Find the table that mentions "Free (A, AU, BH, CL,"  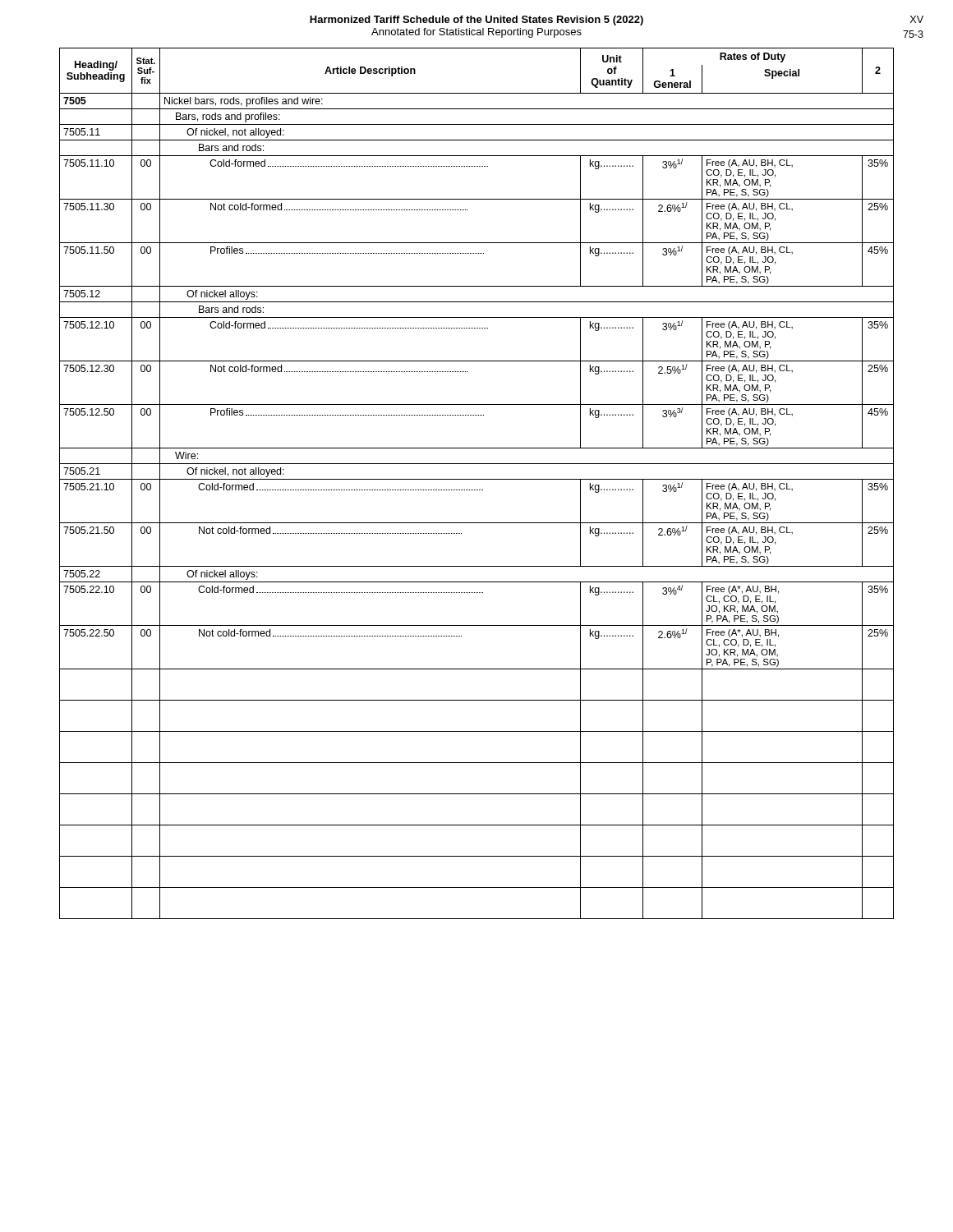(x=476, y=483)
